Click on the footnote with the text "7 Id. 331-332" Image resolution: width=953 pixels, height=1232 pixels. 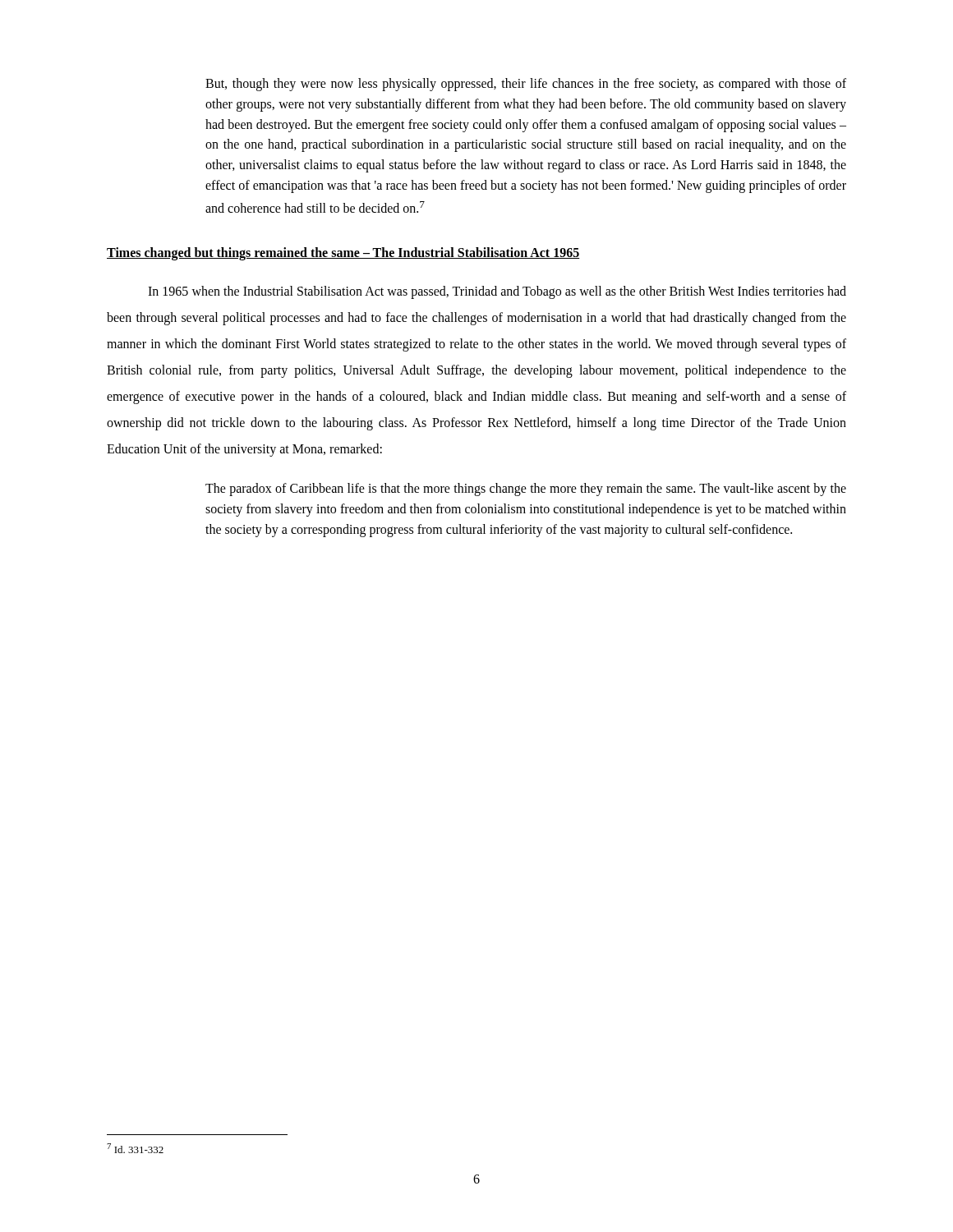click(x=135, y=1149)
